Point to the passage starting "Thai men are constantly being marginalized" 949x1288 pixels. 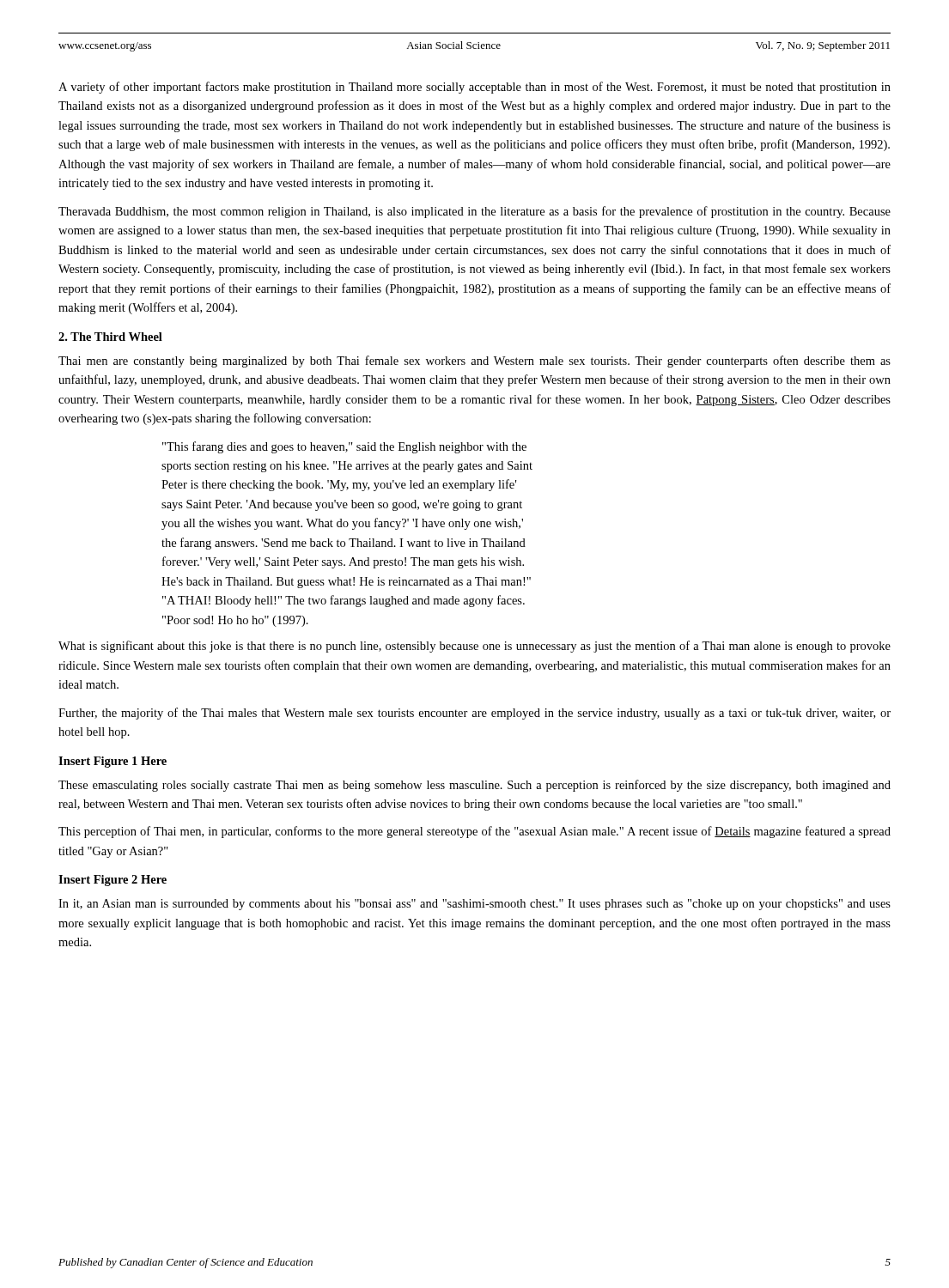pyautogui.click(x=474, y=389)
